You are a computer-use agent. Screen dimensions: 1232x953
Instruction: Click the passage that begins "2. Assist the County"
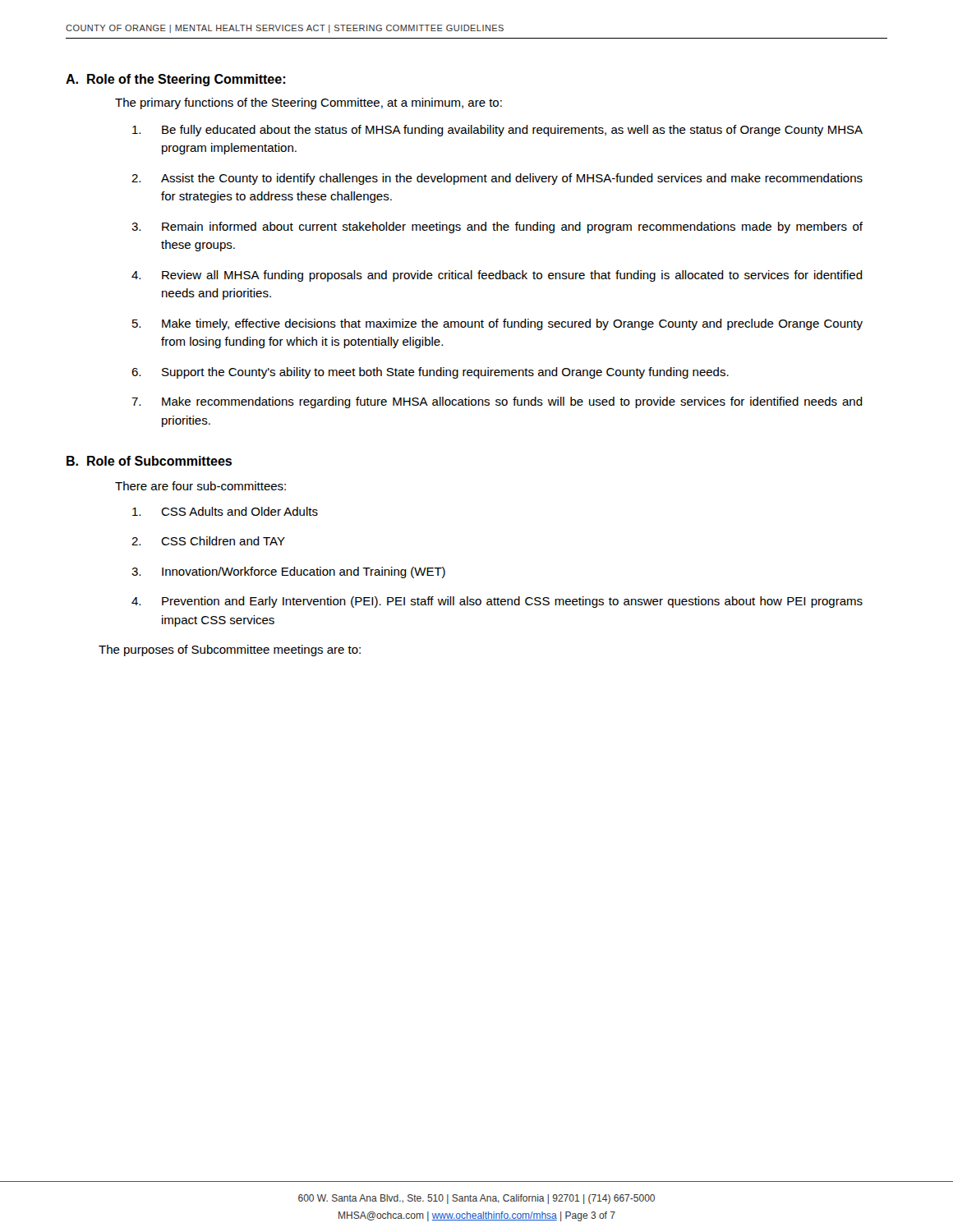tap(497, 187)
